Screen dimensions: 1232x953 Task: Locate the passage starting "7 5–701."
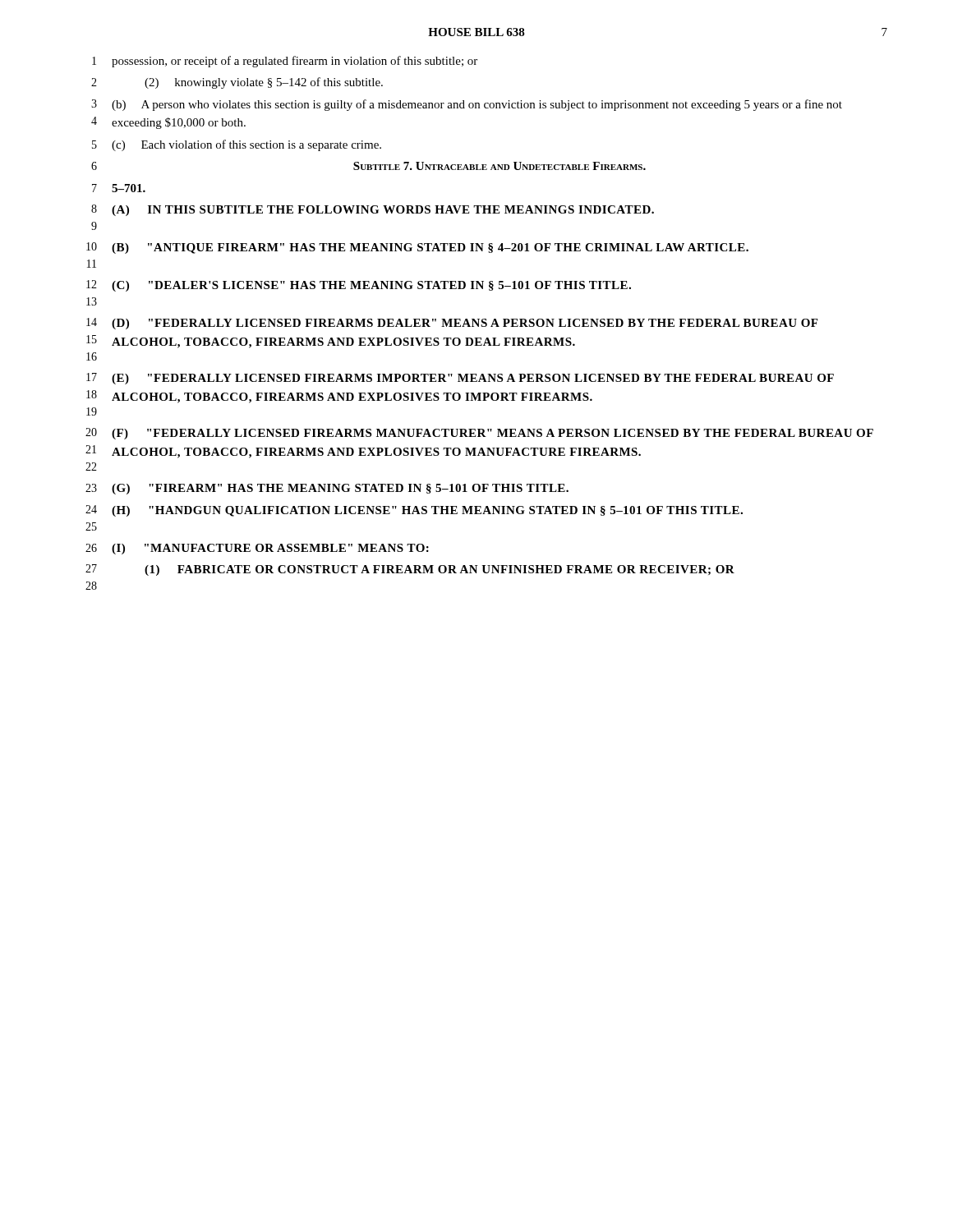(119, 188)
